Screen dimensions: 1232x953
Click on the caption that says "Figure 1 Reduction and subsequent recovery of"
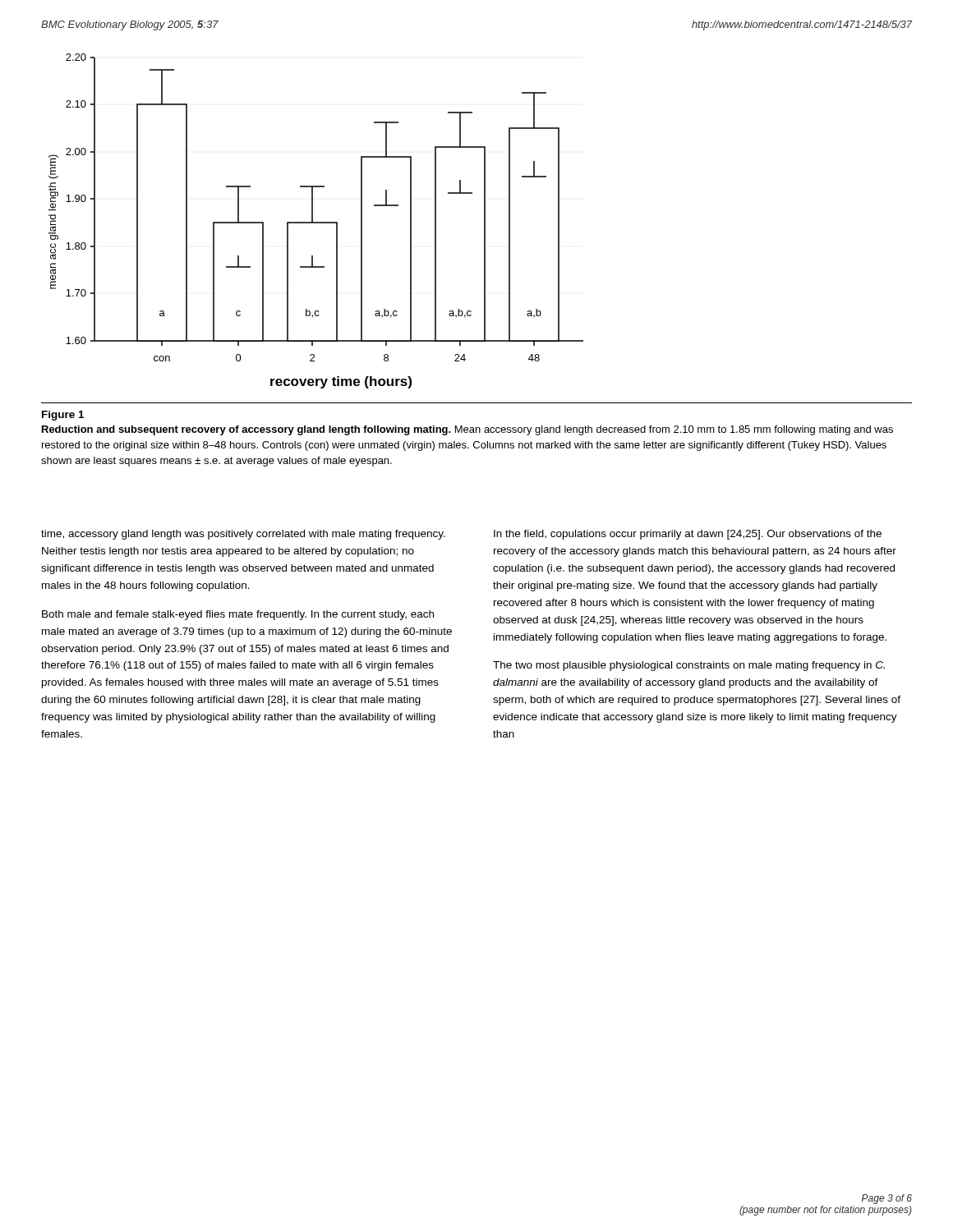476,438
